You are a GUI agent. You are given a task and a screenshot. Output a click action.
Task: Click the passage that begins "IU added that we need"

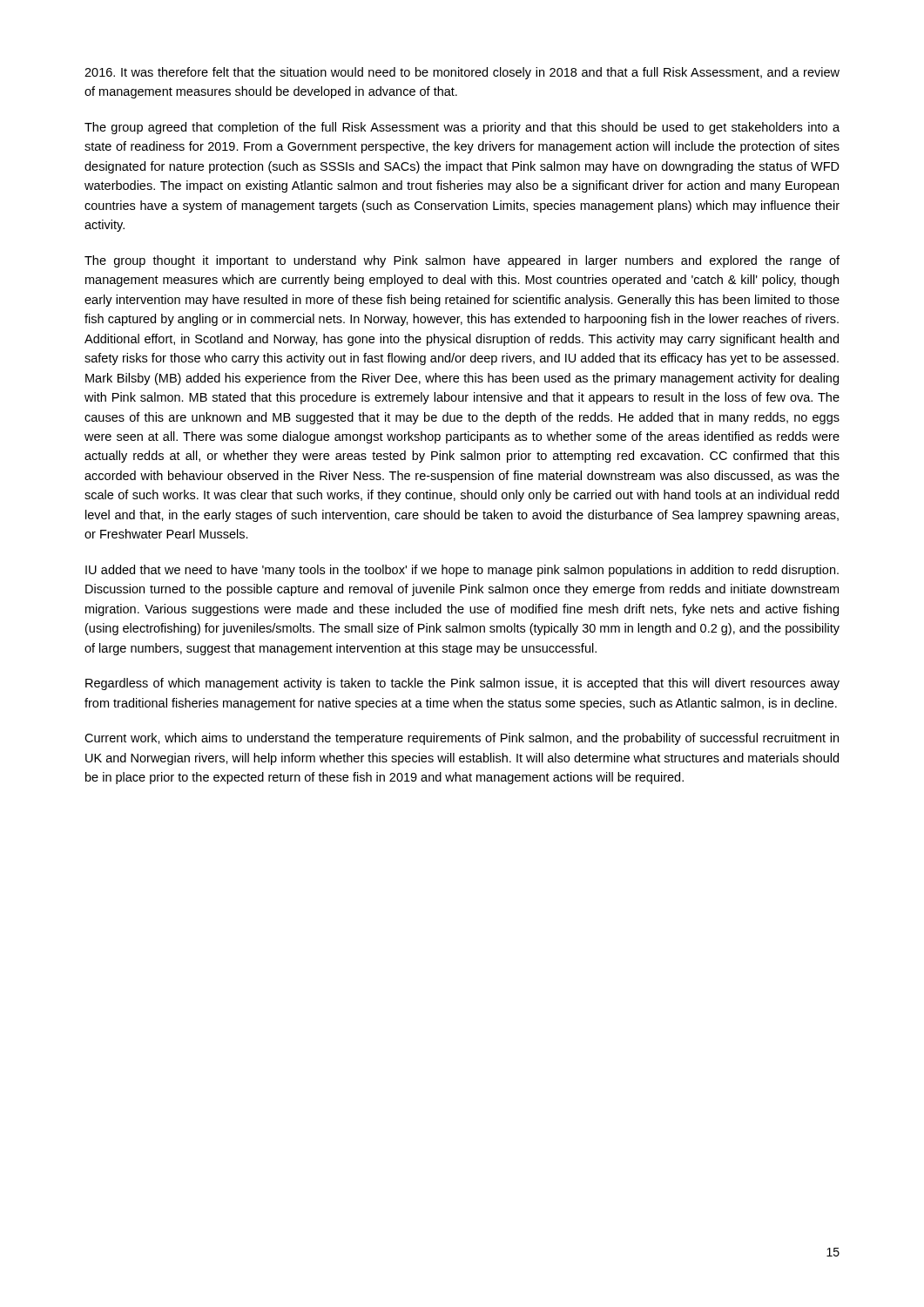462,609
